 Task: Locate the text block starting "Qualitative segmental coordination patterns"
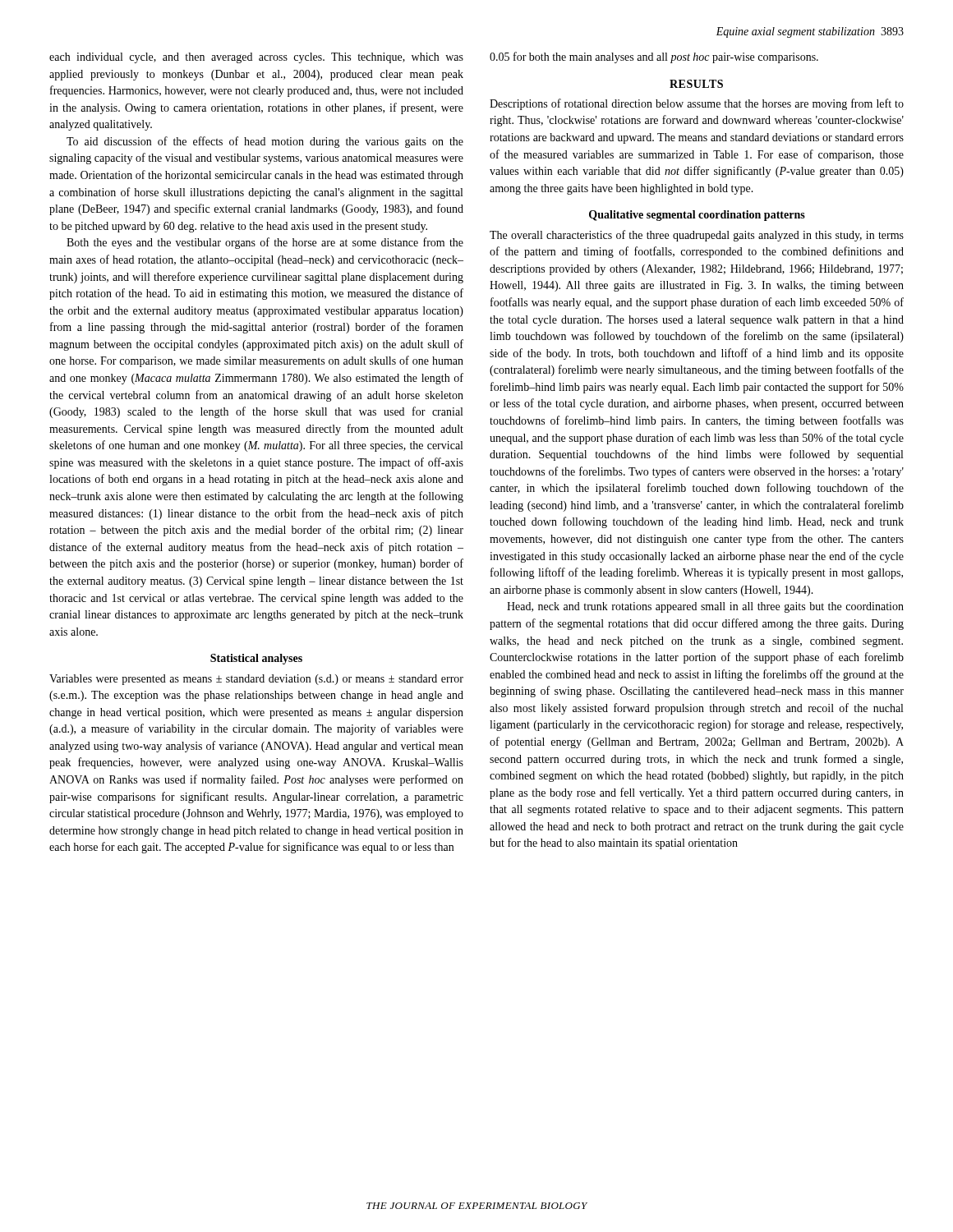point(697,215)
